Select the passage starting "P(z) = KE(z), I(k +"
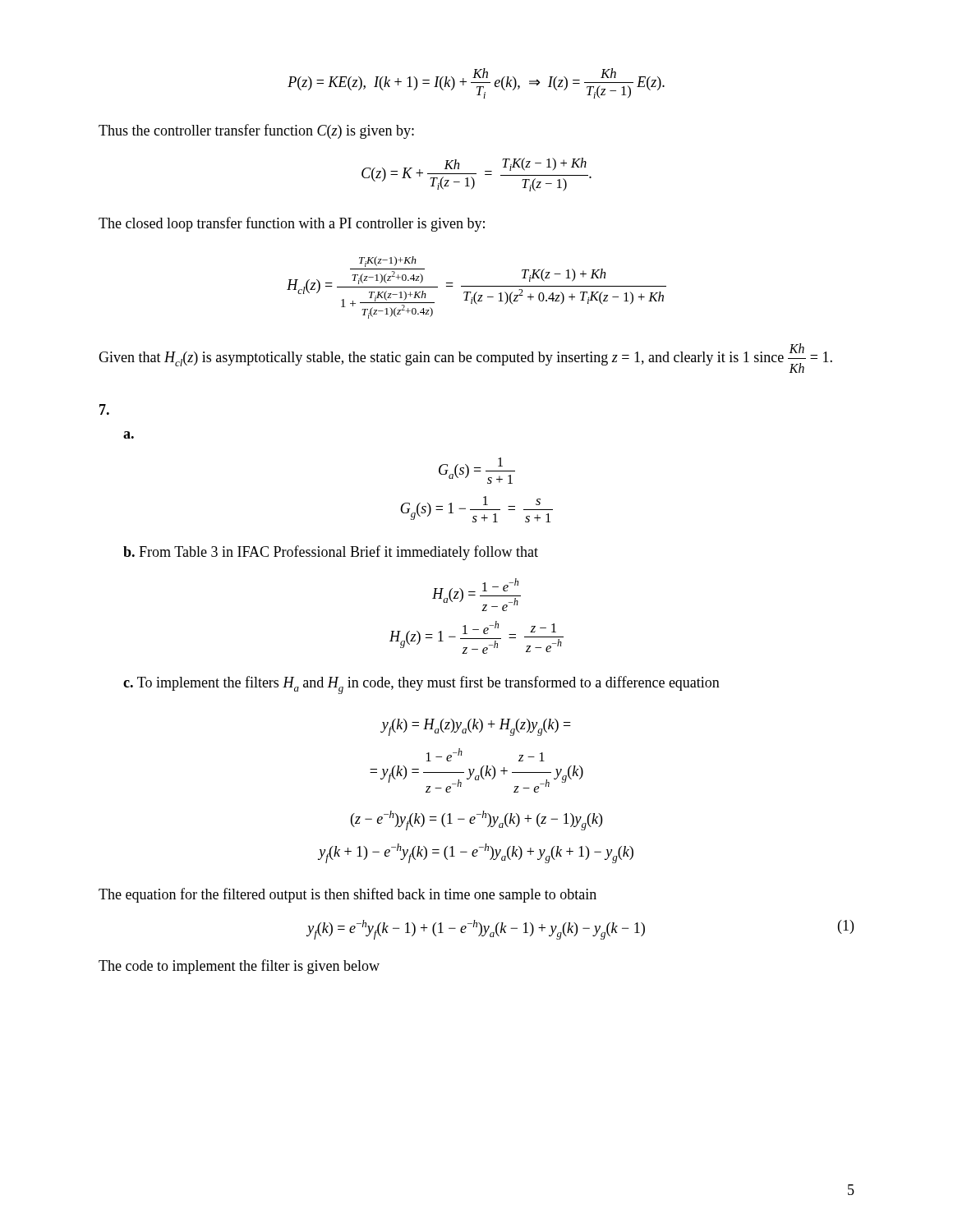 coord(476,84)
